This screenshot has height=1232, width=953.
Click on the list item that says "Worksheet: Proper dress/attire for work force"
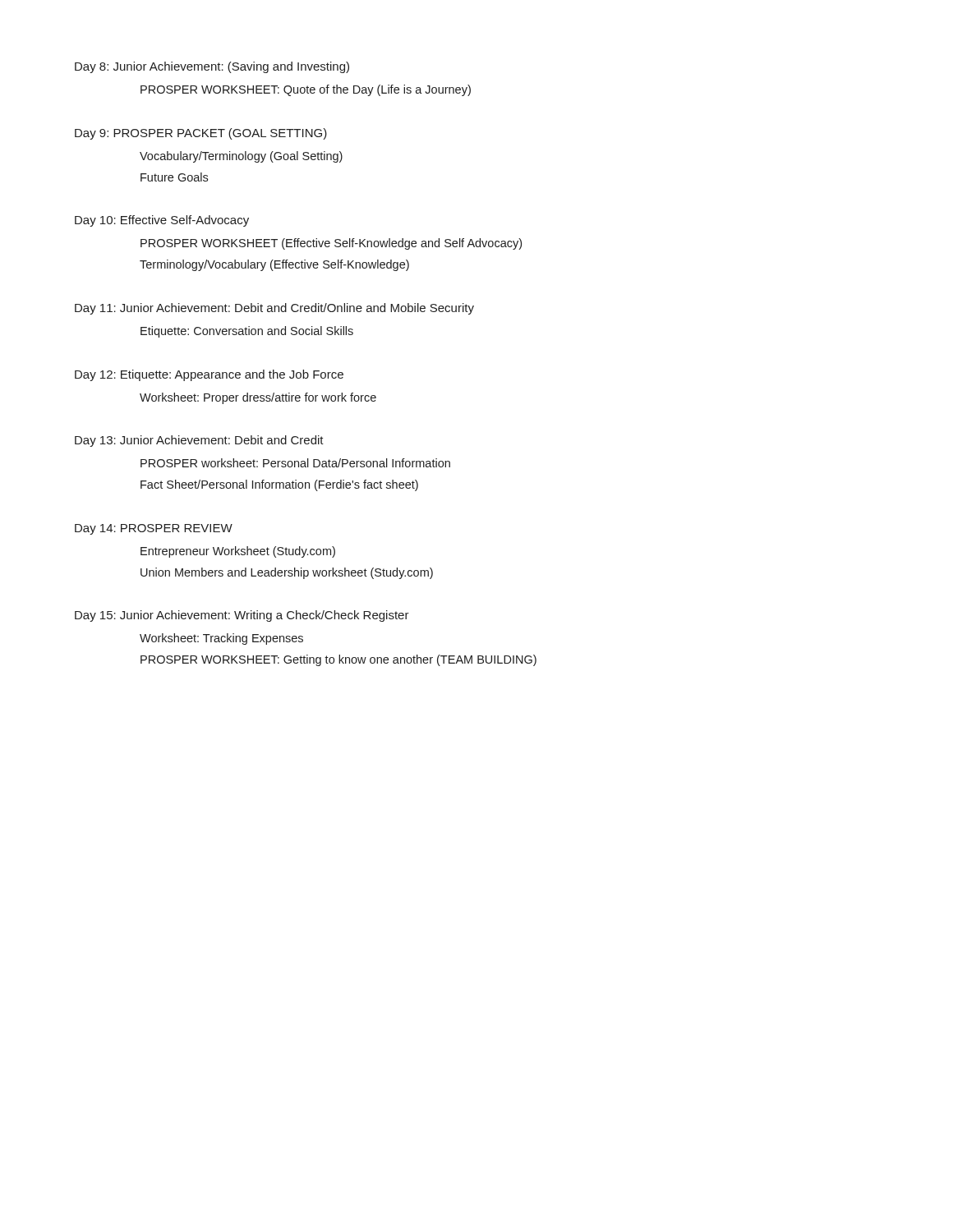(258, 397)
